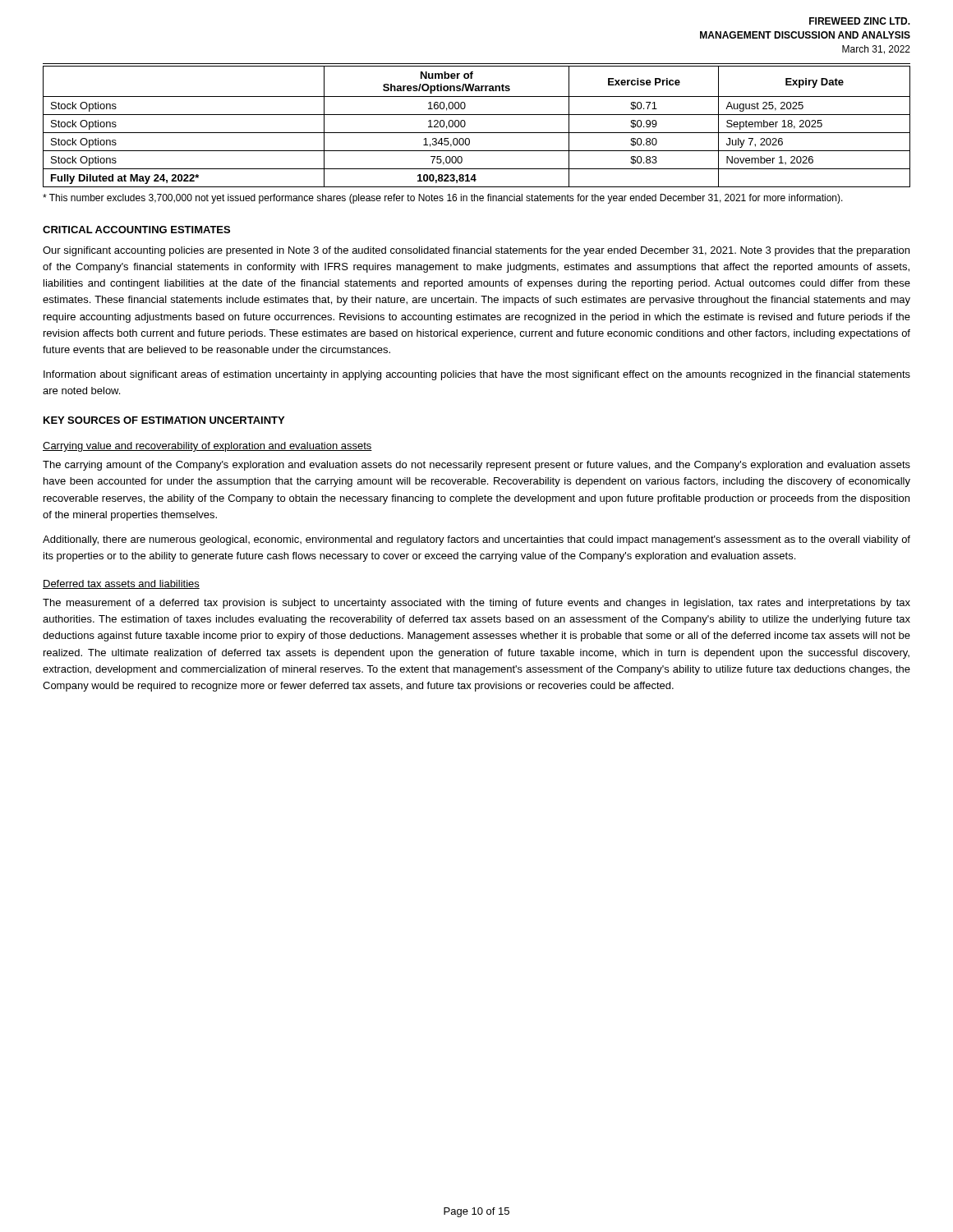Click on the table containing "August 25, 2025"
Screen dimensions: 1232x953
click(x=476, y=126)
